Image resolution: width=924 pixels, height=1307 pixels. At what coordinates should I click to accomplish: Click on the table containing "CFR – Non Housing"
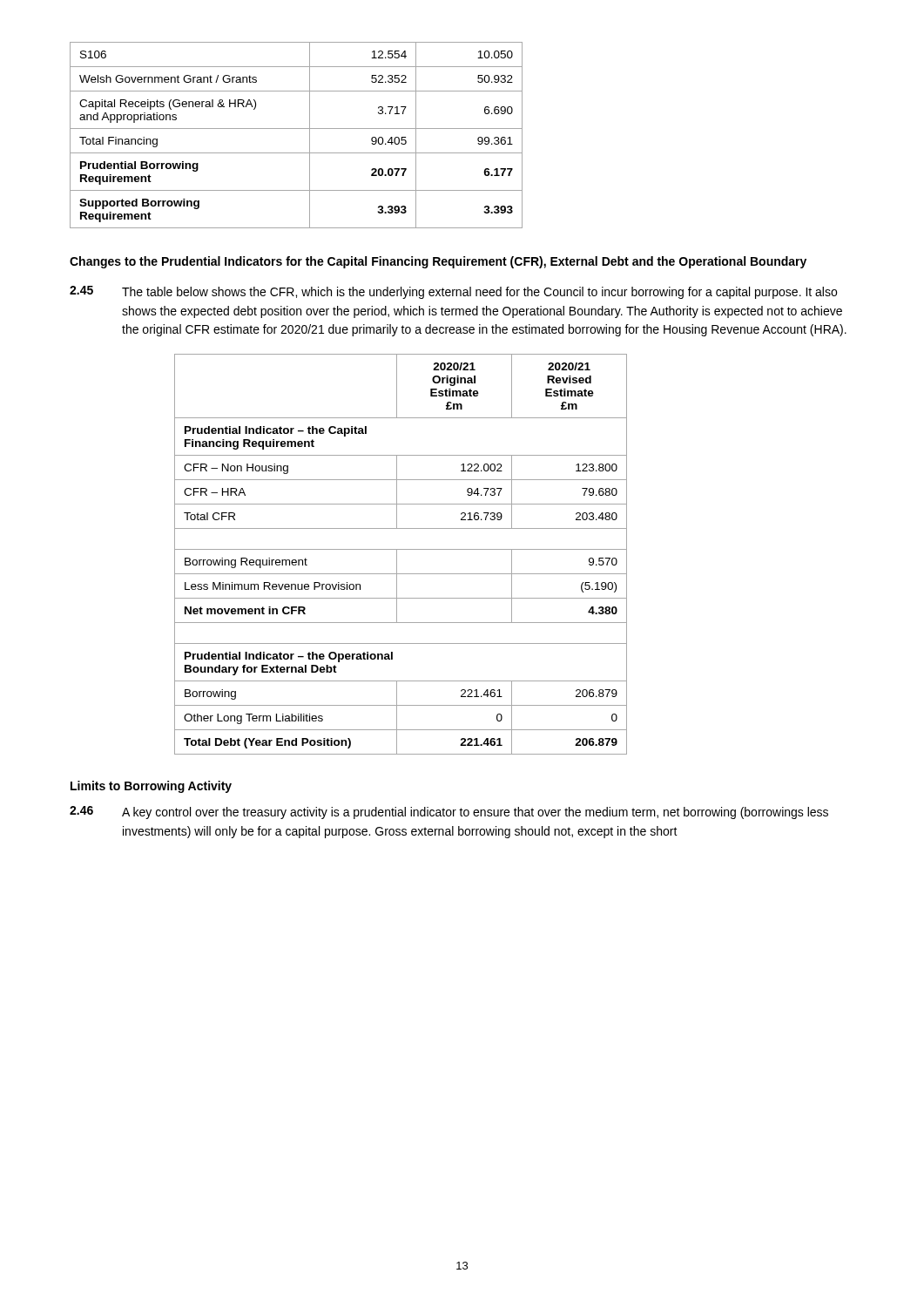[488, 554]
